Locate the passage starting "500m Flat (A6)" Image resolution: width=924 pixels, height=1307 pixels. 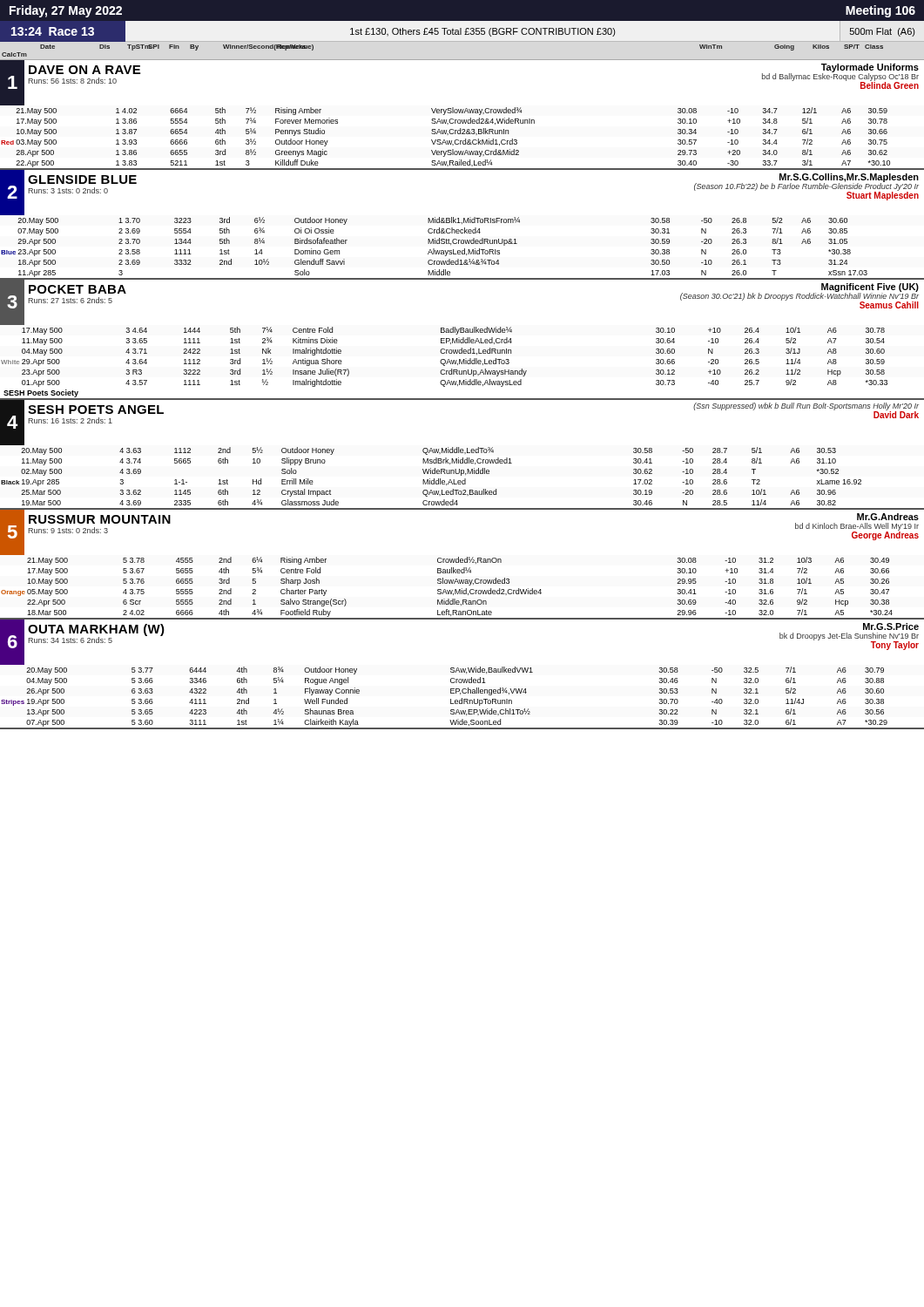pyautogui.click(x=882, y=31)
